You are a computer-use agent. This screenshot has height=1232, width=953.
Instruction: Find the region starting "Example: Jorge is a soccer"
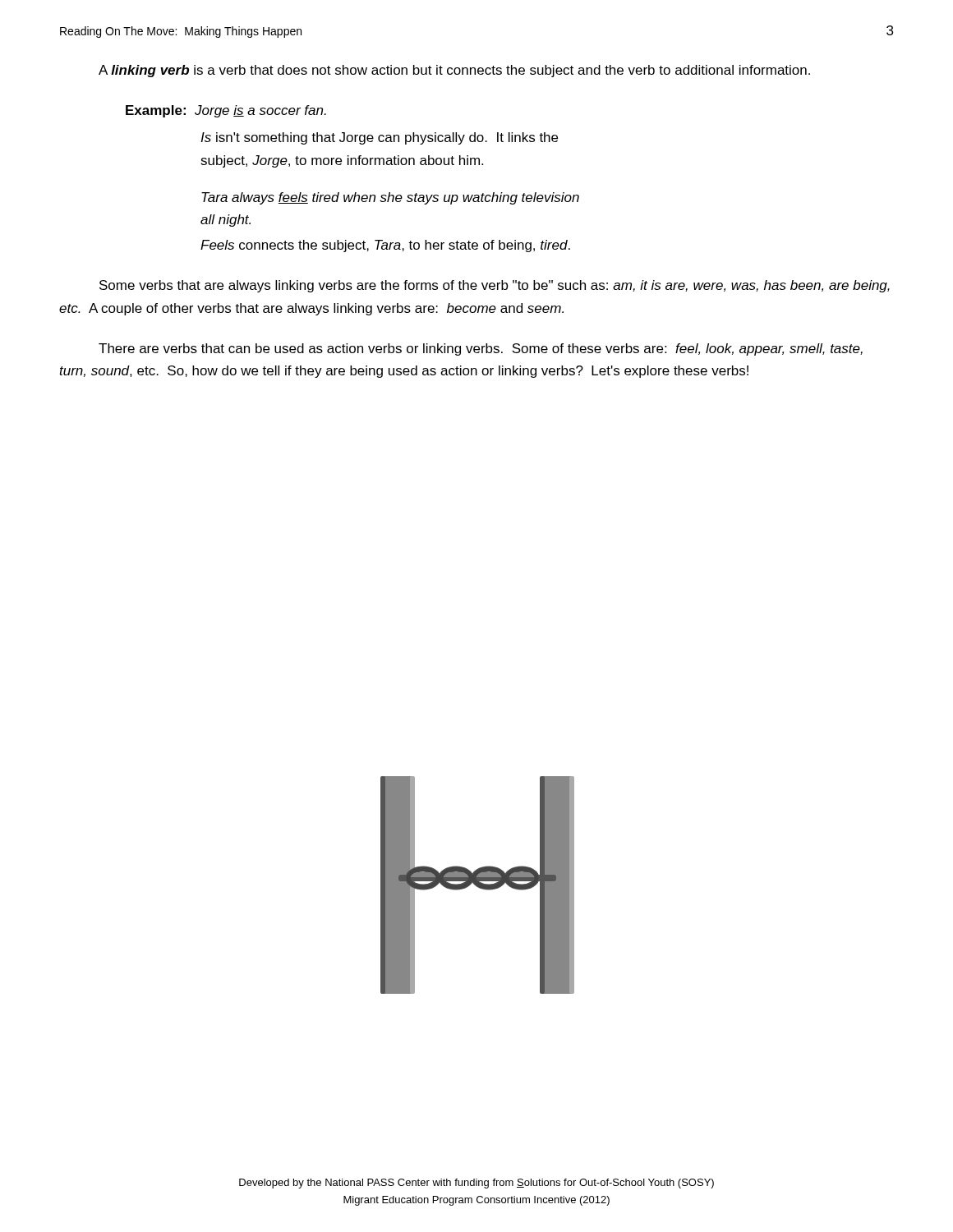click(x=226, y=111)
